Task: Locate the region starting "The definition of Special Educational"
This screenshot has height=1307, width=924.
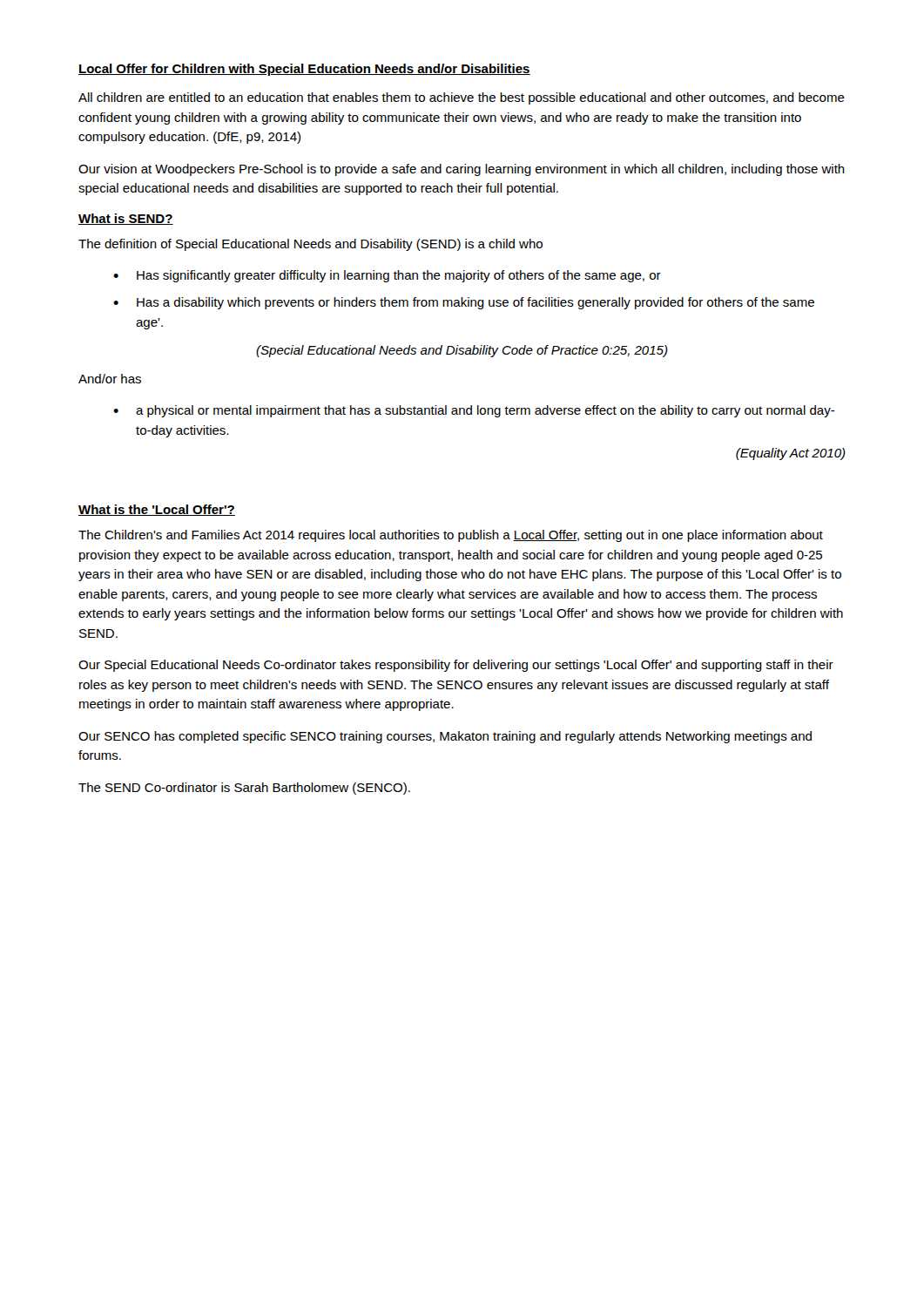Action: click(x=311, y=243)
